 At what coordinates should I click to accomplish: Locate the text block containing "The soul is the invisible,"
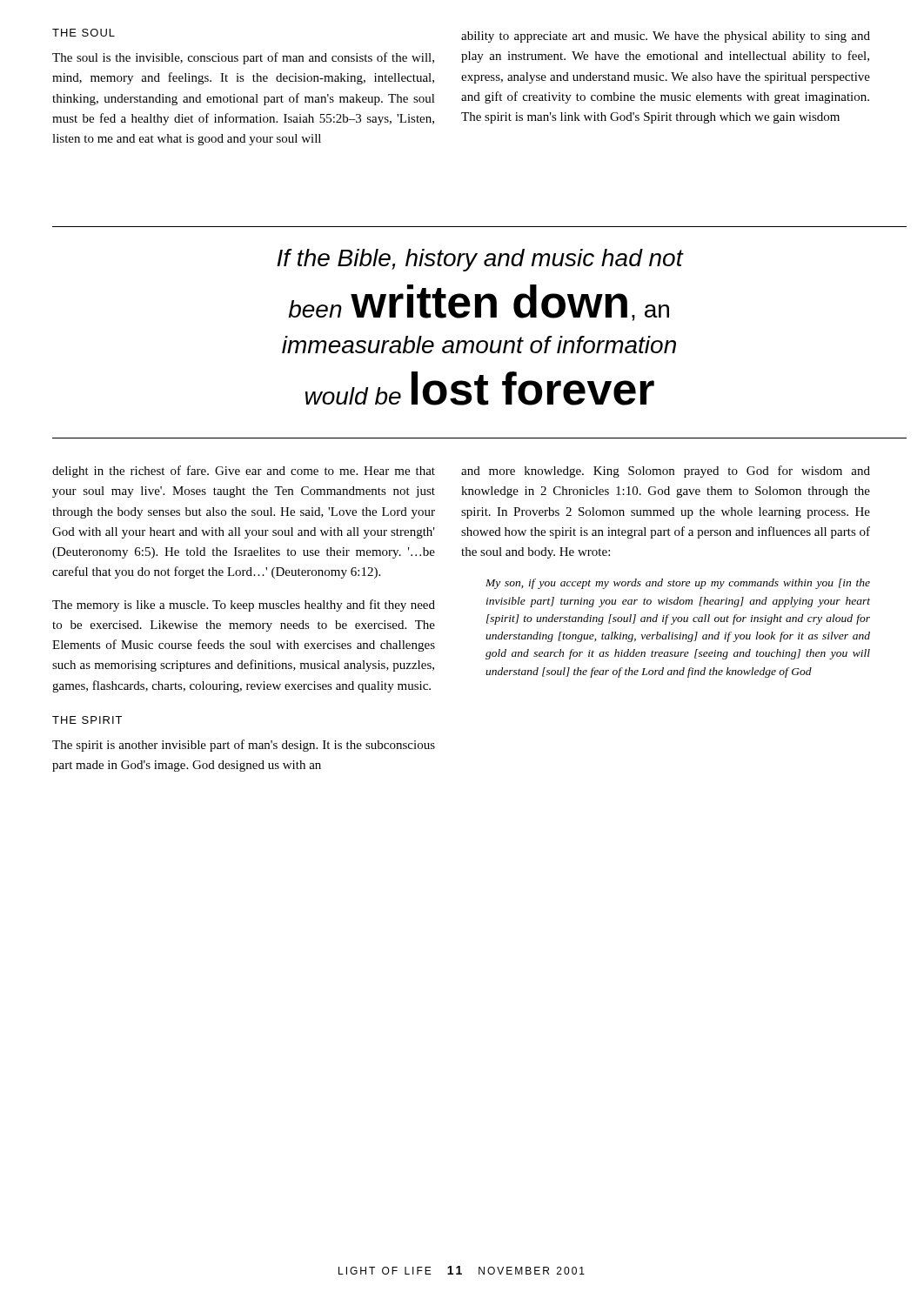point(244,98)
